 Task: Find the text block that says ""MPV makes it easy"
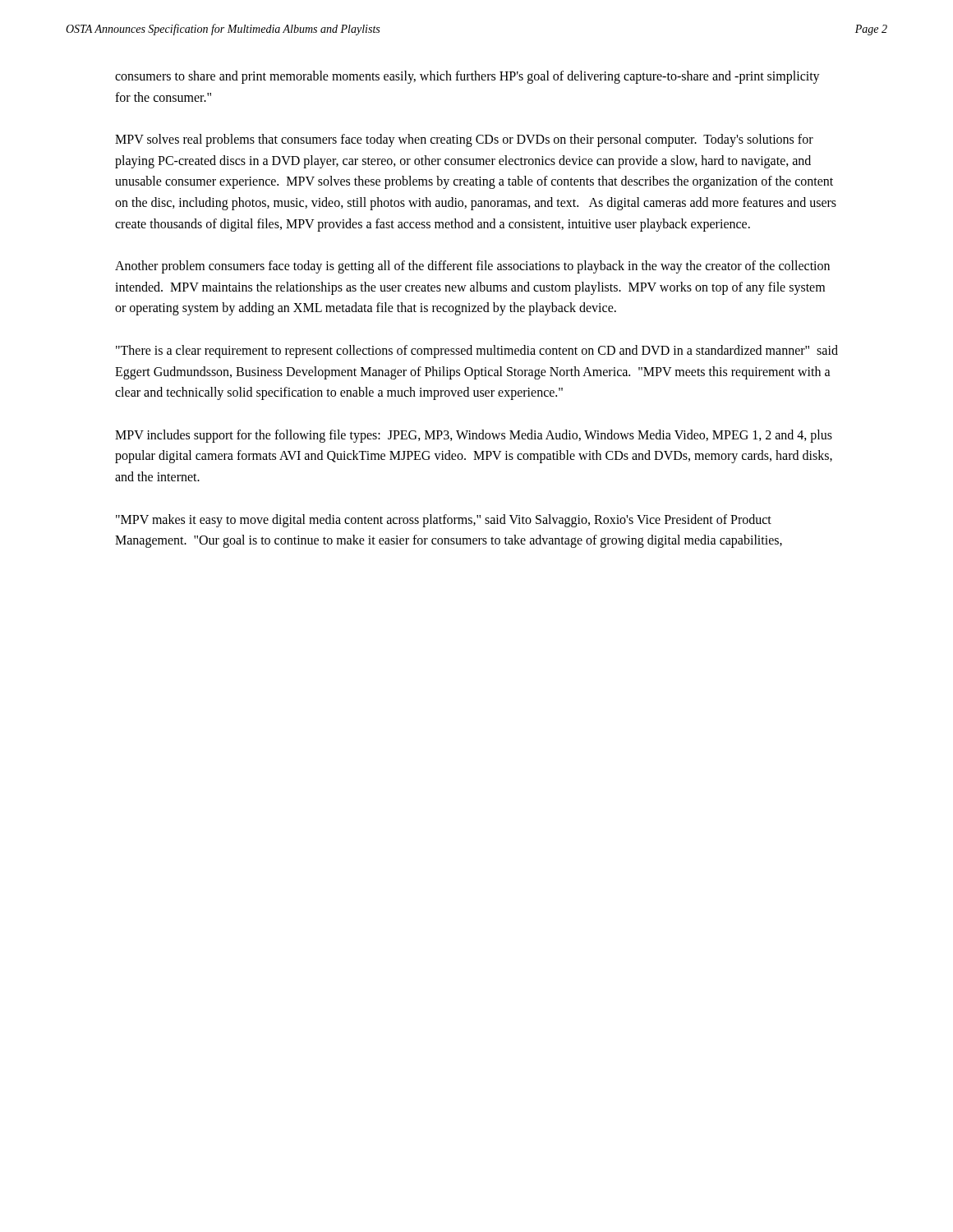point(449,530)
